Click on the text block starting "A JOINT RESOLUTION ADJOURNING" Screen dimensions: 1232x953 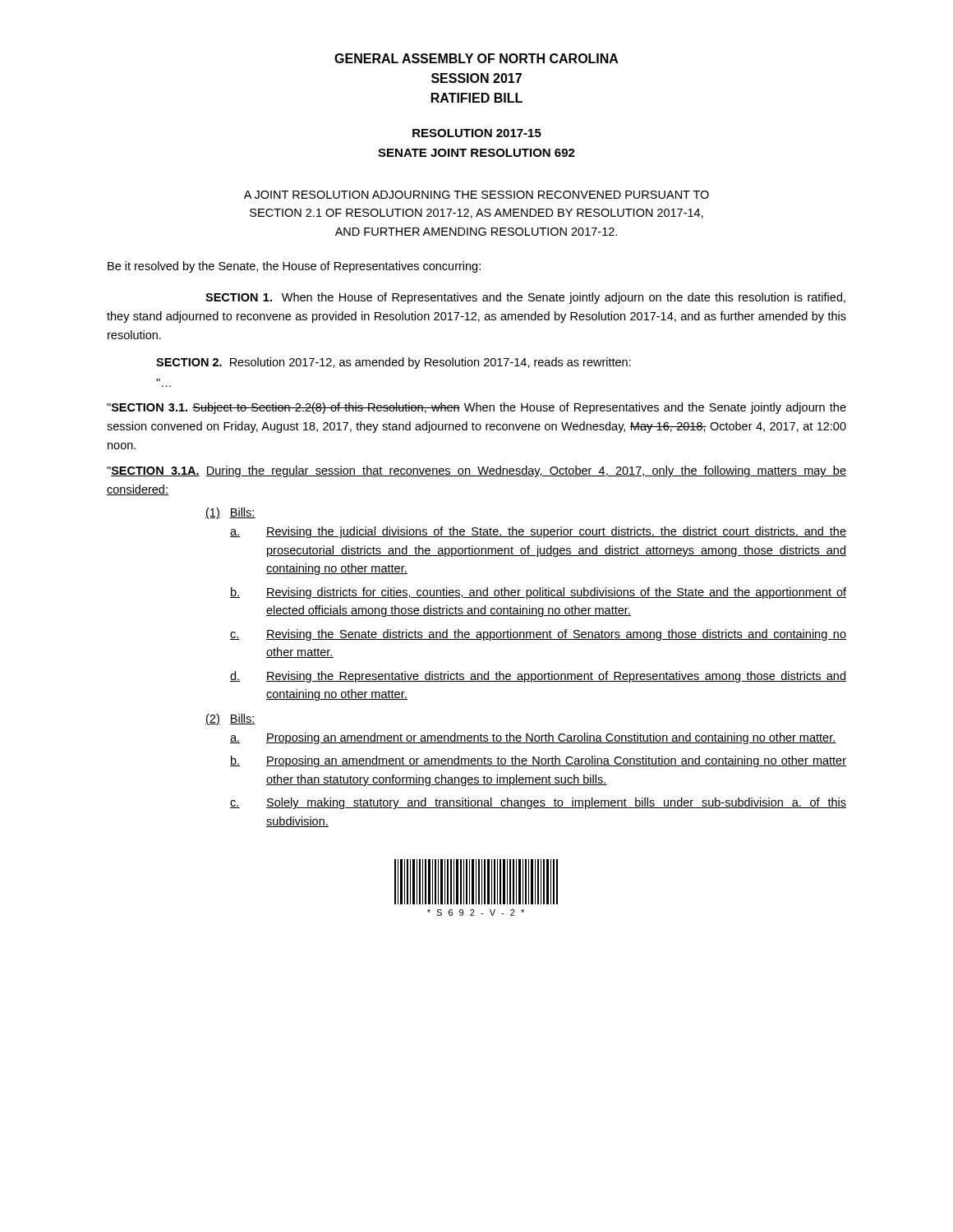coord(476,213)
